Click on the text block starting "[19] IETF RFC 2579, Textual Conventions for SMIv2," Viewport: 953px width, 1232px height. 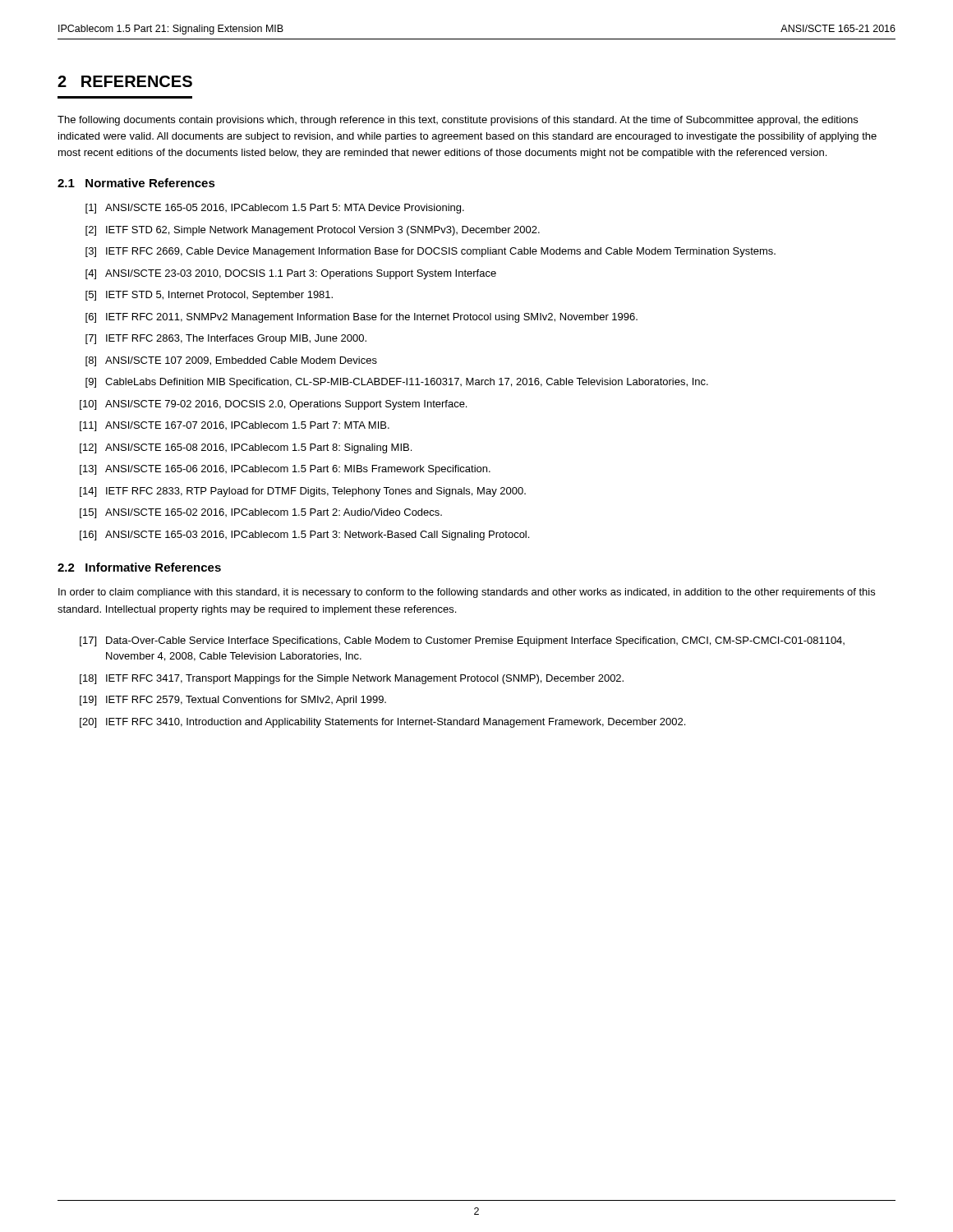pyautogui.click(x=233, y=701)
